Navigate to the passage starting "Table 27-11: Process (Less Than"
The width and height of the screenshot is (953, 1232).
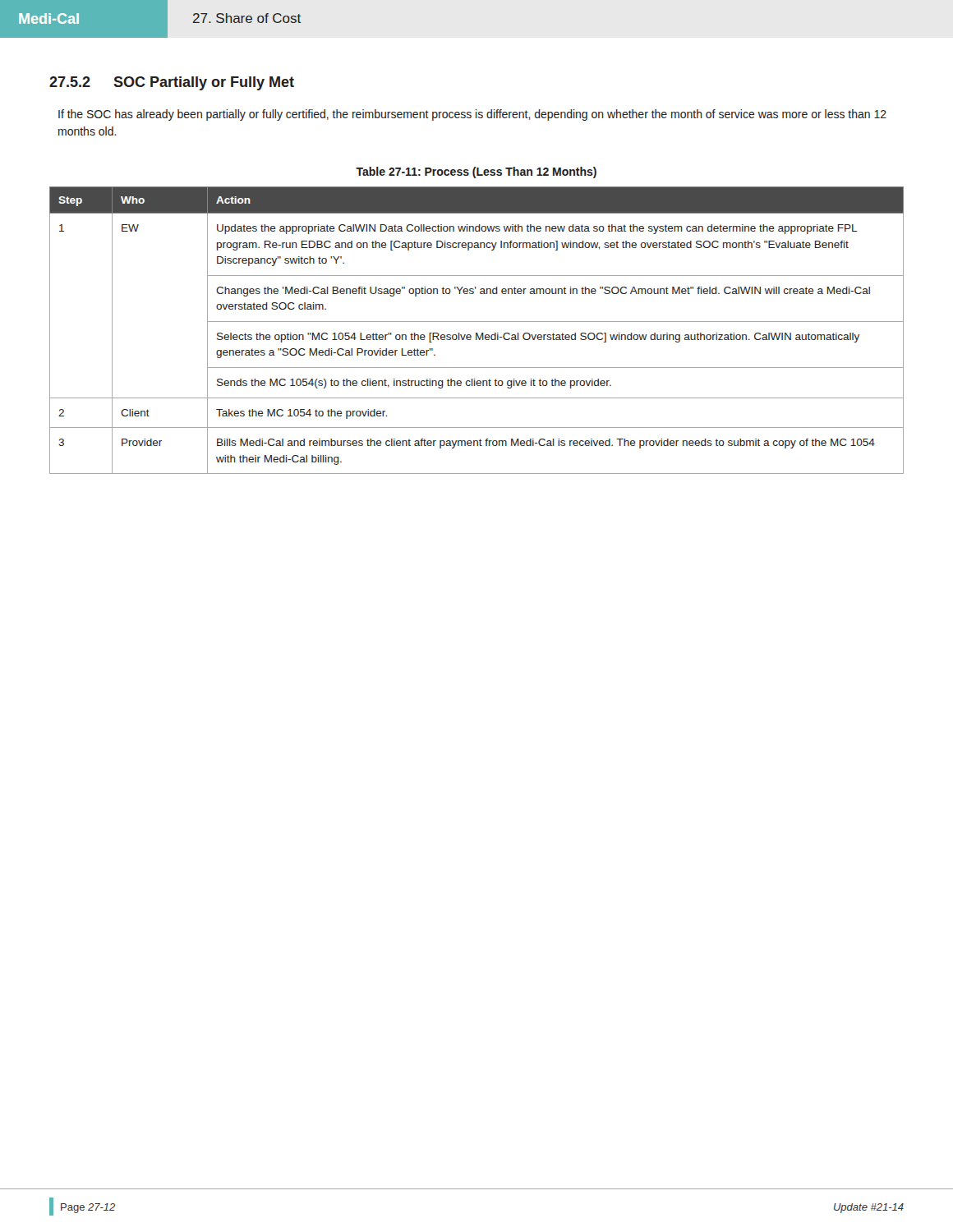click(x=476, y=172)
